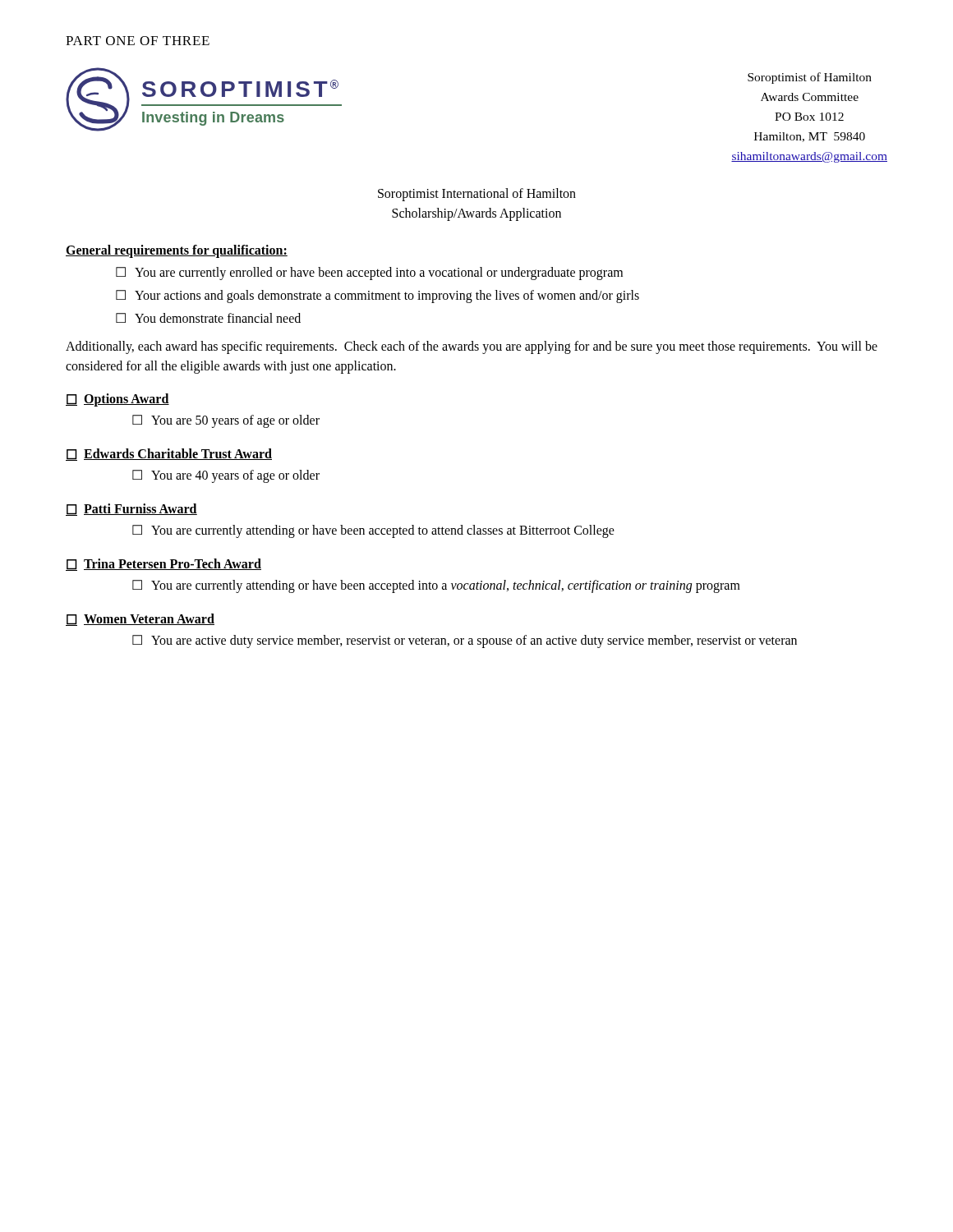953x1232 pixels.
Task: Click on the text starting "☐Edwards Charitable Trust Award"
Action: (169, 455)
